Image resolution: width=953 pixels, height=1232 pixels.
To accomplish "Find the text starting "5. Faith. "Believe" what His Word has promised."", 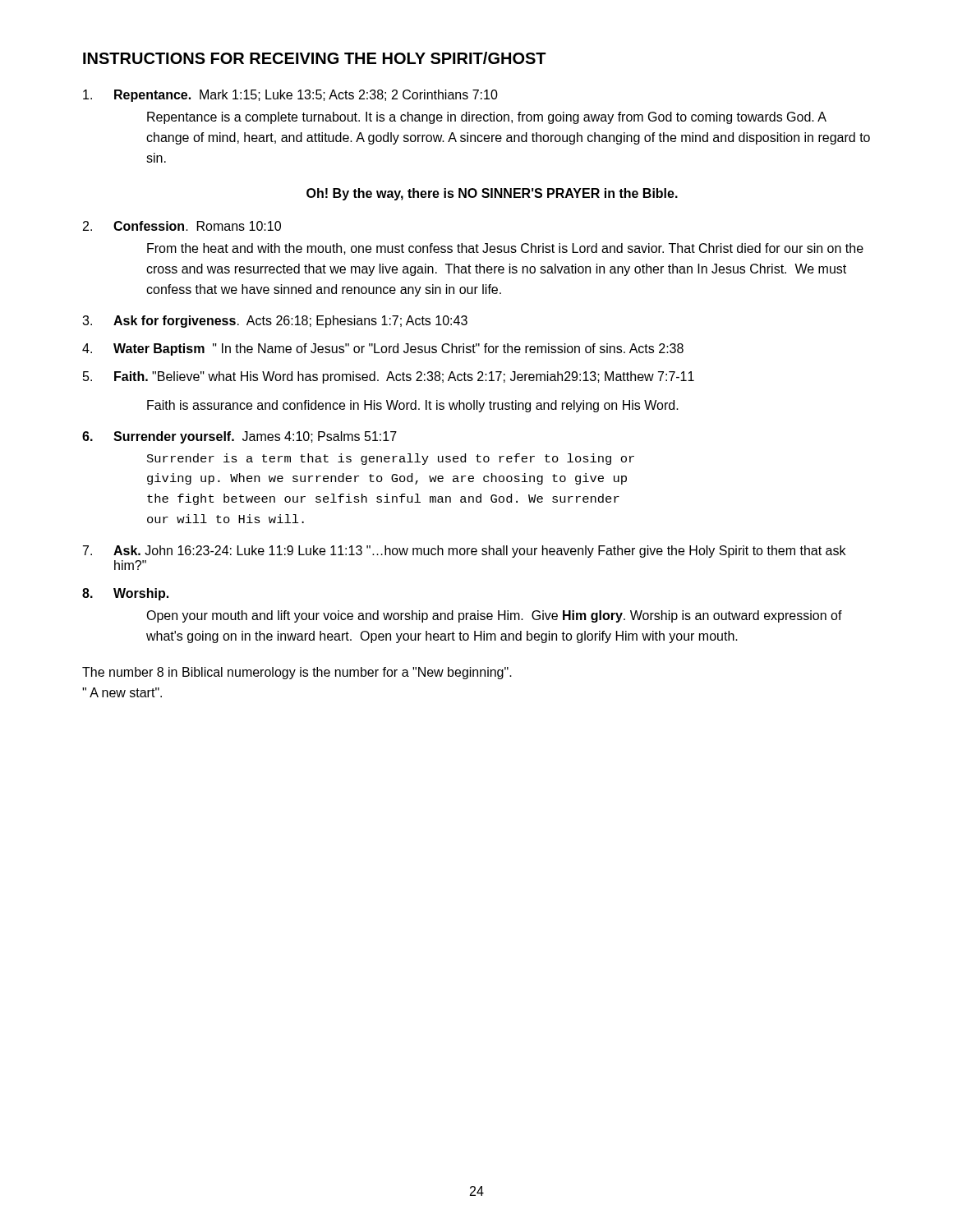I will (476, 393).
